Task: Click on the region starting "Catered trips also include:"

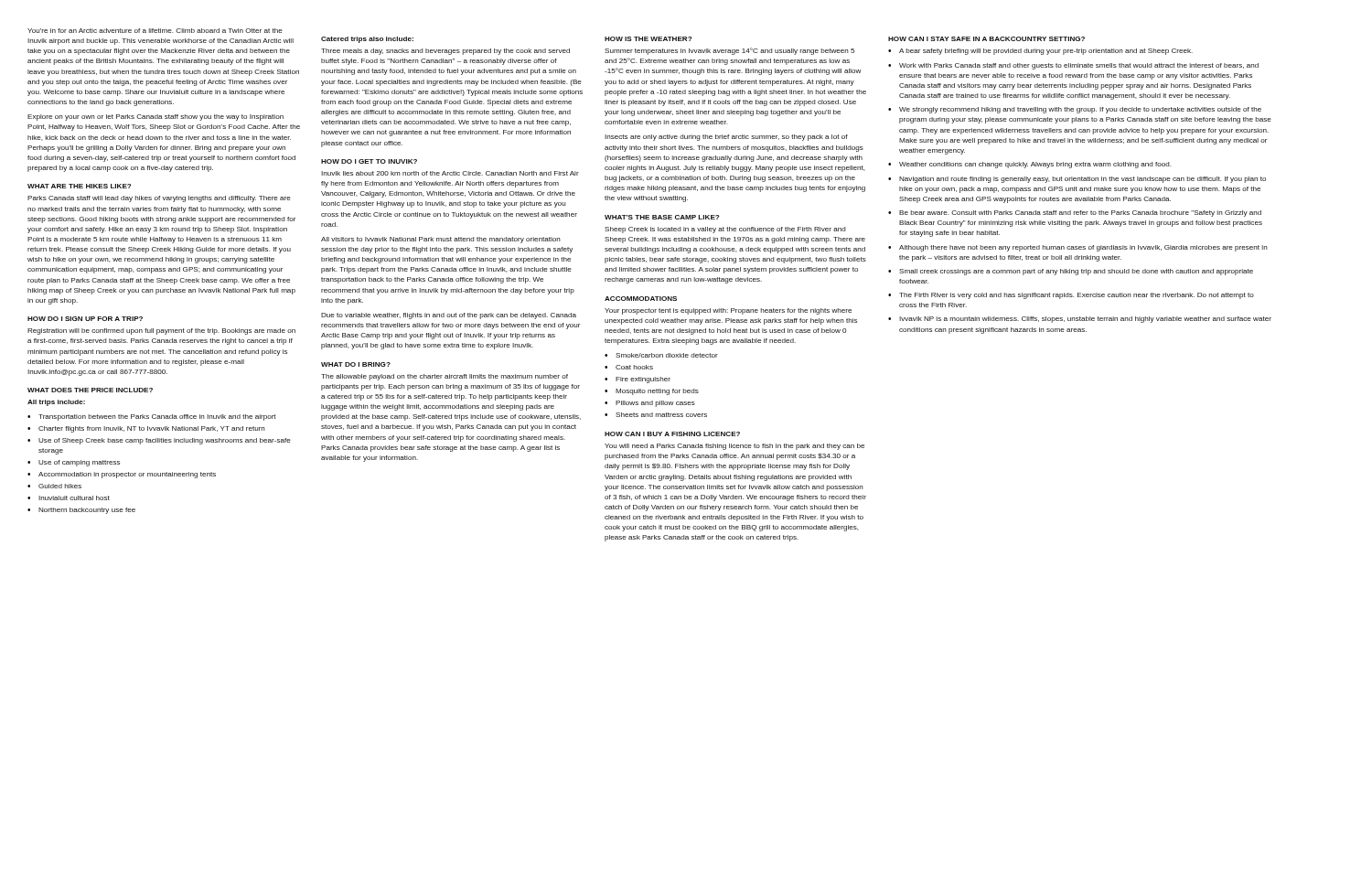Action: pos(368,39)
